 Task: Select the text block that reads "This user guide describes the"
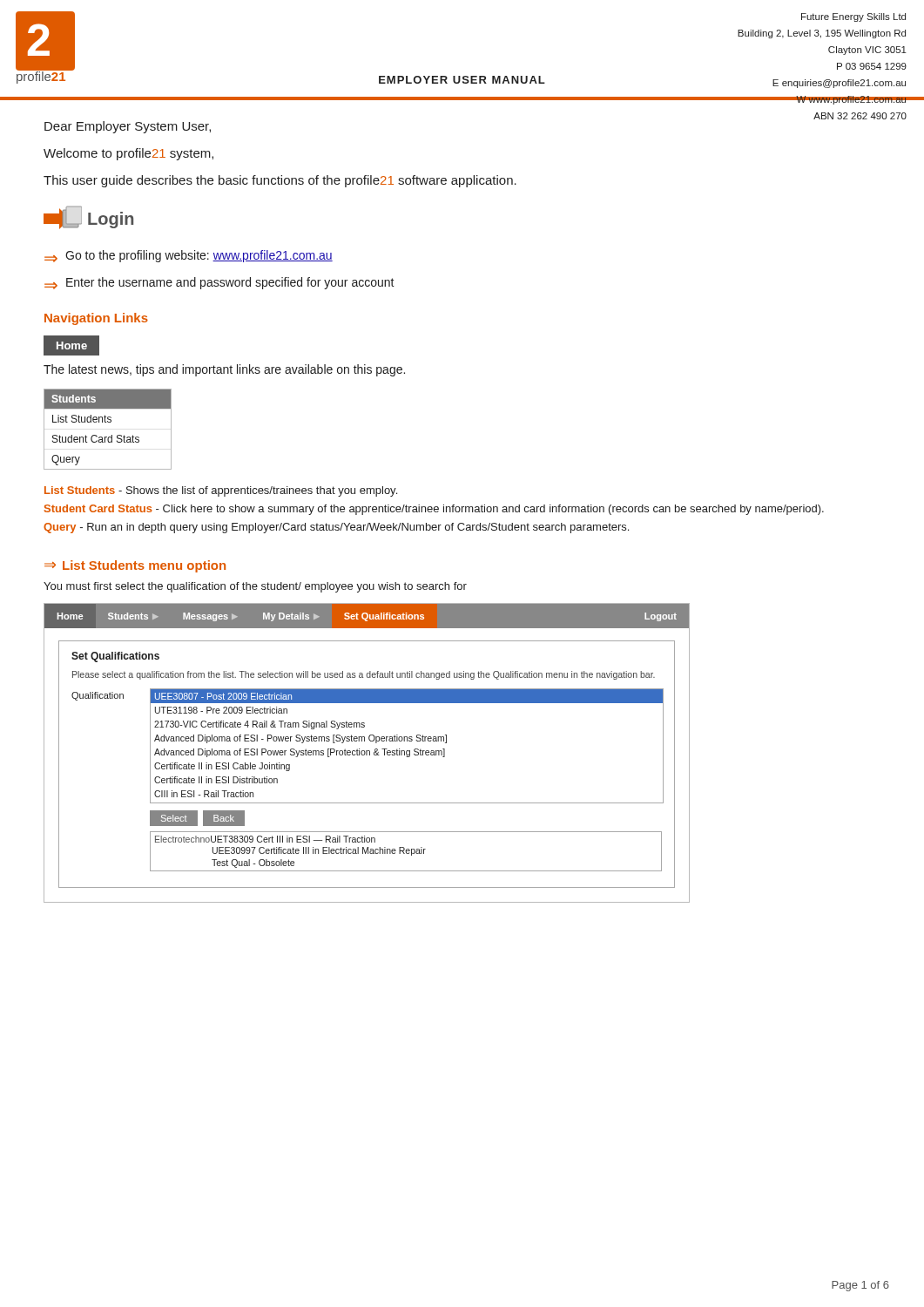pyautogui.click(x=280, y=180)
